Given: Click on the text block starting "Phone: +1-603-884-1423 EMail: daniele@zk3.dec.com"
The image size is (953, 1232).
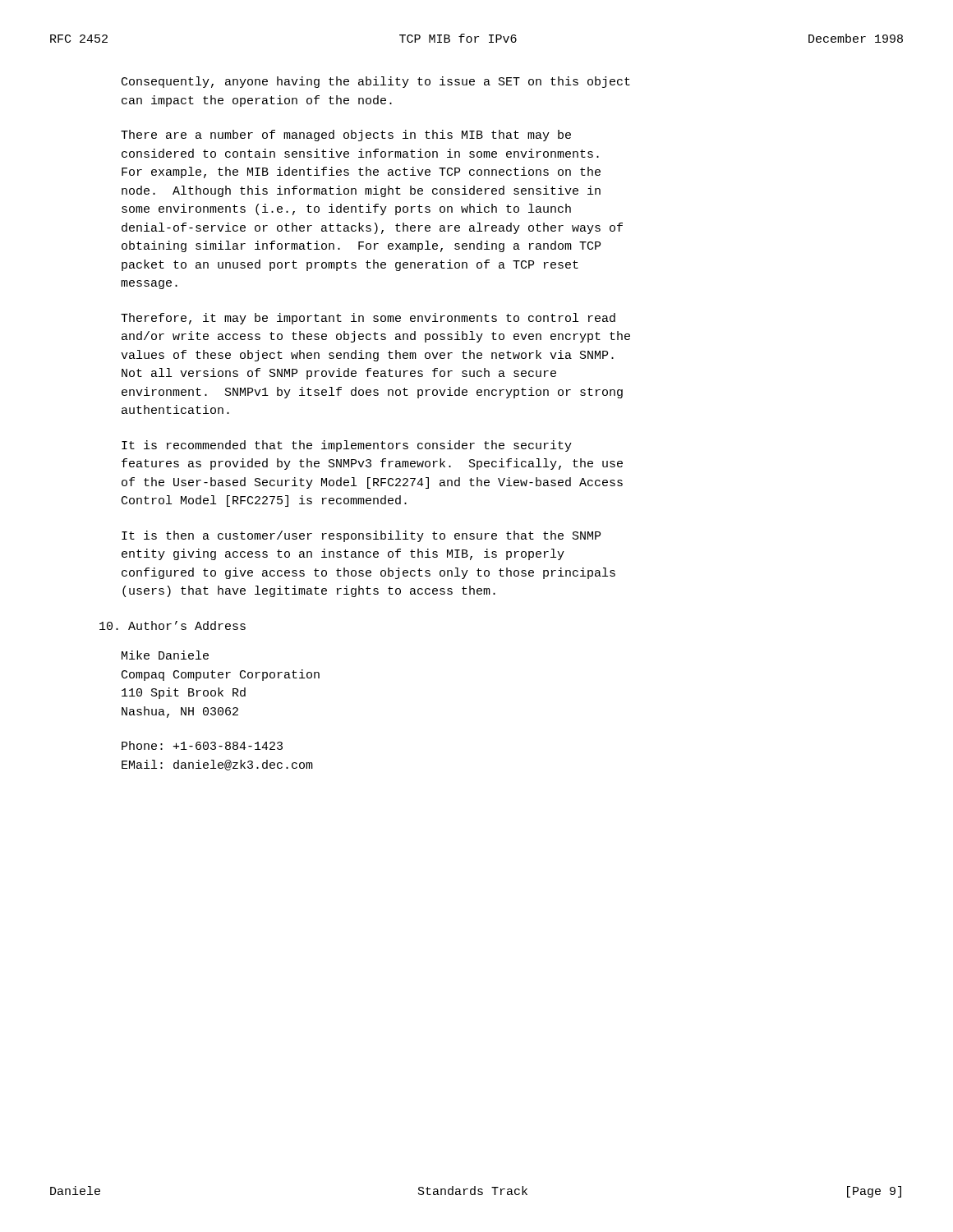Looking at the screenshot, I should pos(206,756).
